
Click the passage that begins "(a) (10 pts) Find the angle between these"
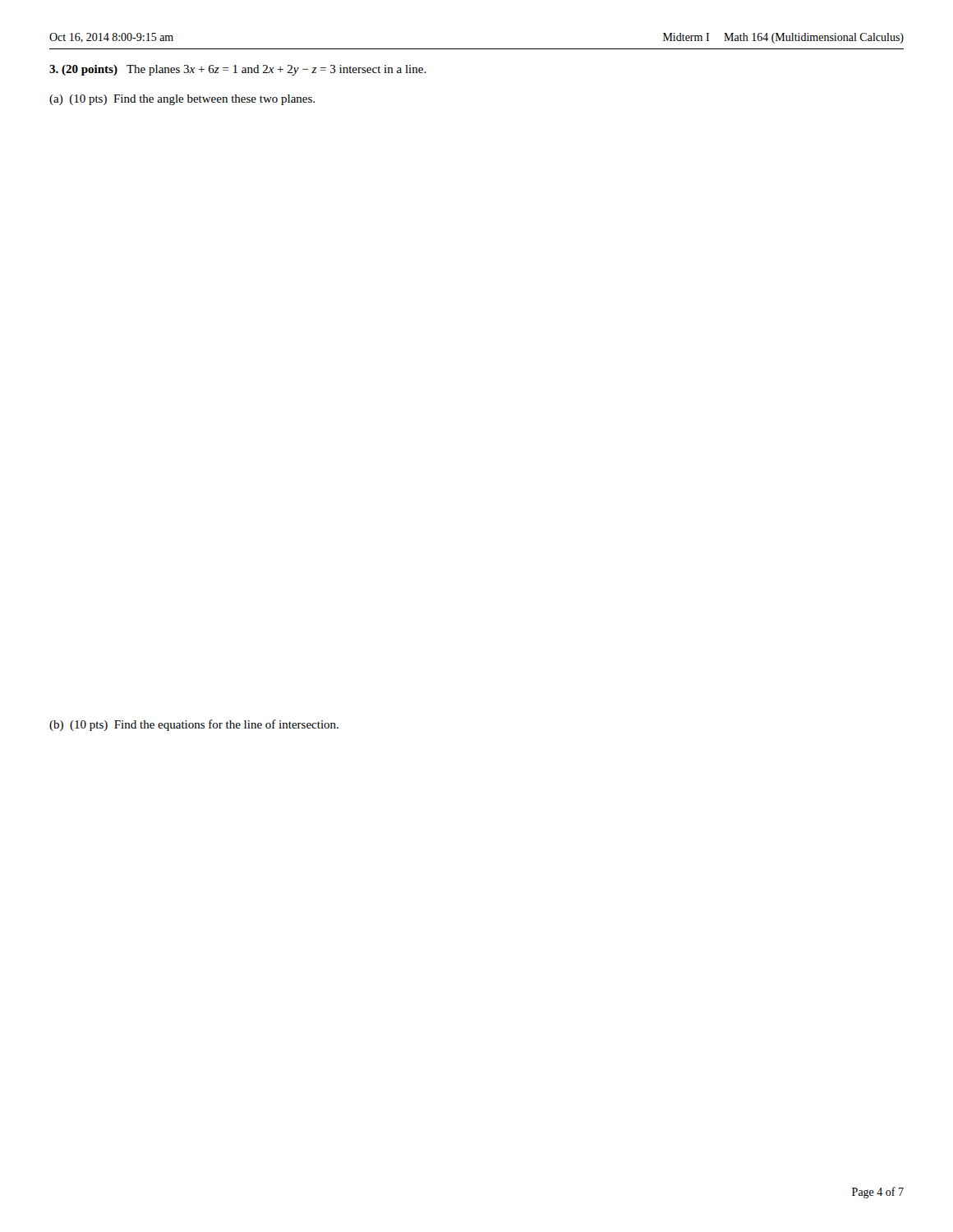click(x=182, y=99)
